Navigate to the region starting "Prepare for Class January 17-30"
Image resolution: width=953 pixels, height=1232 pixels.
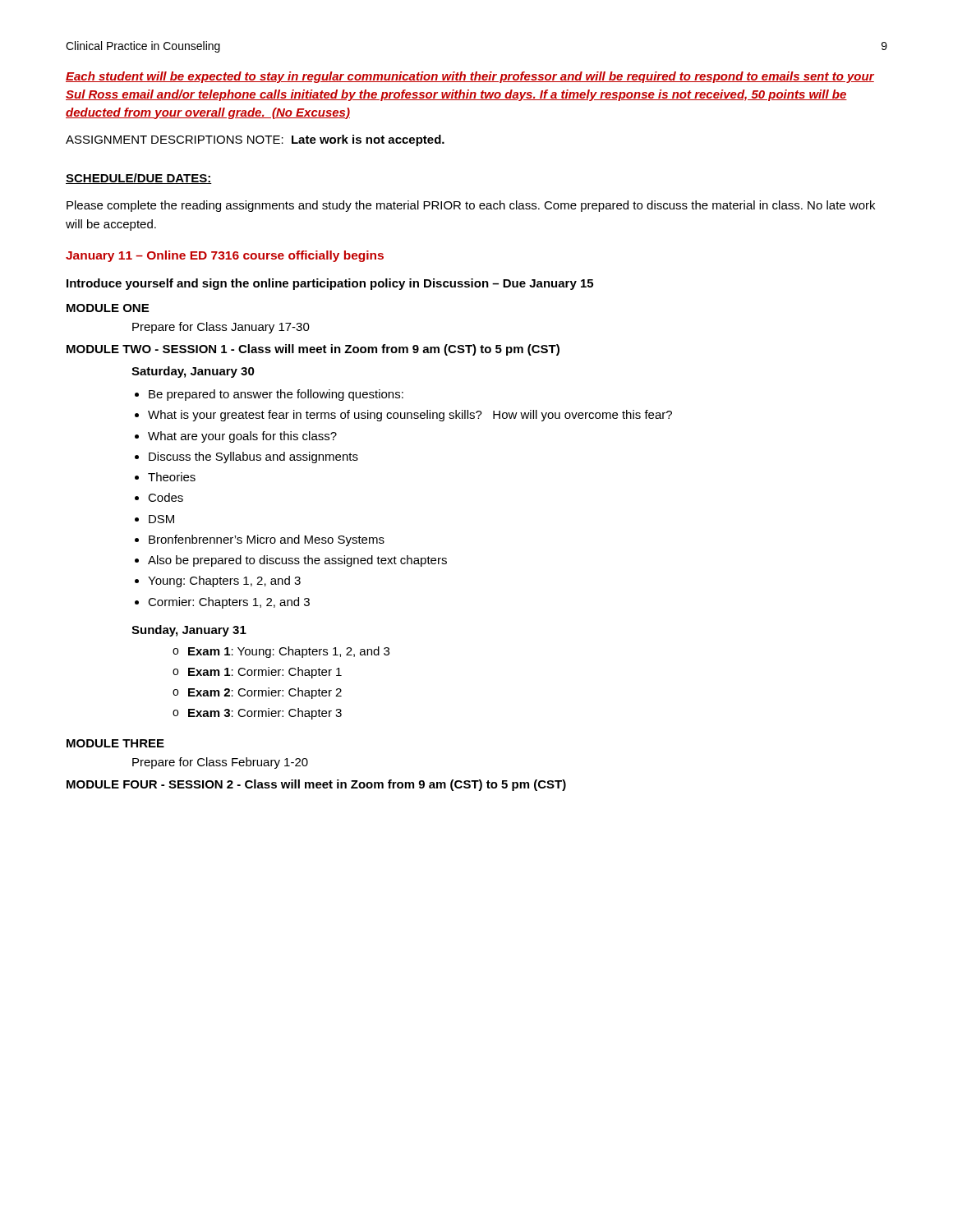pyautogui.click(x=220, y=326)
